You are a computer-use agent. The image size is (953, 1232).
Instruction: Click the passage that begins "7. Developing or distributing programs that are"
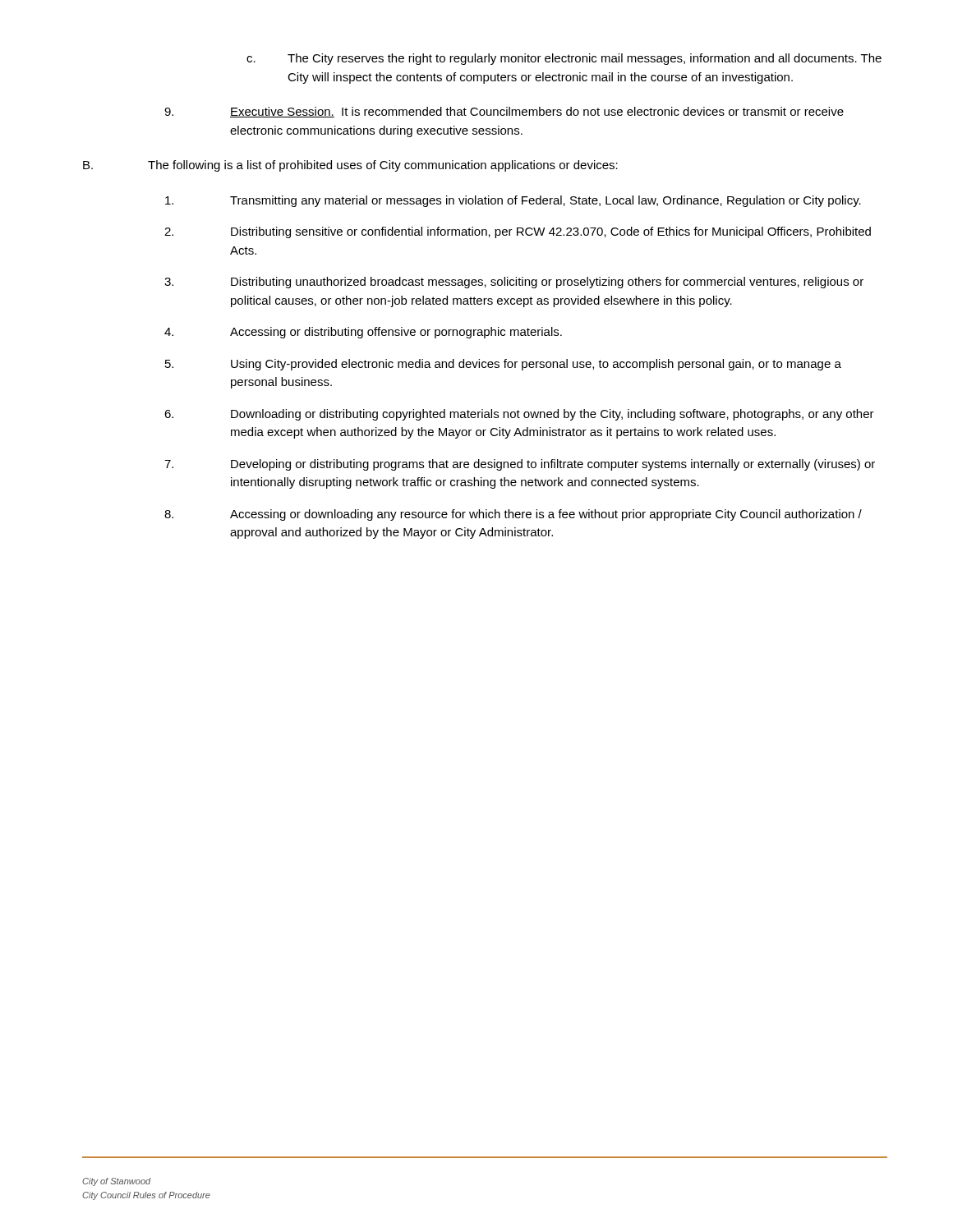coord(526,473)
